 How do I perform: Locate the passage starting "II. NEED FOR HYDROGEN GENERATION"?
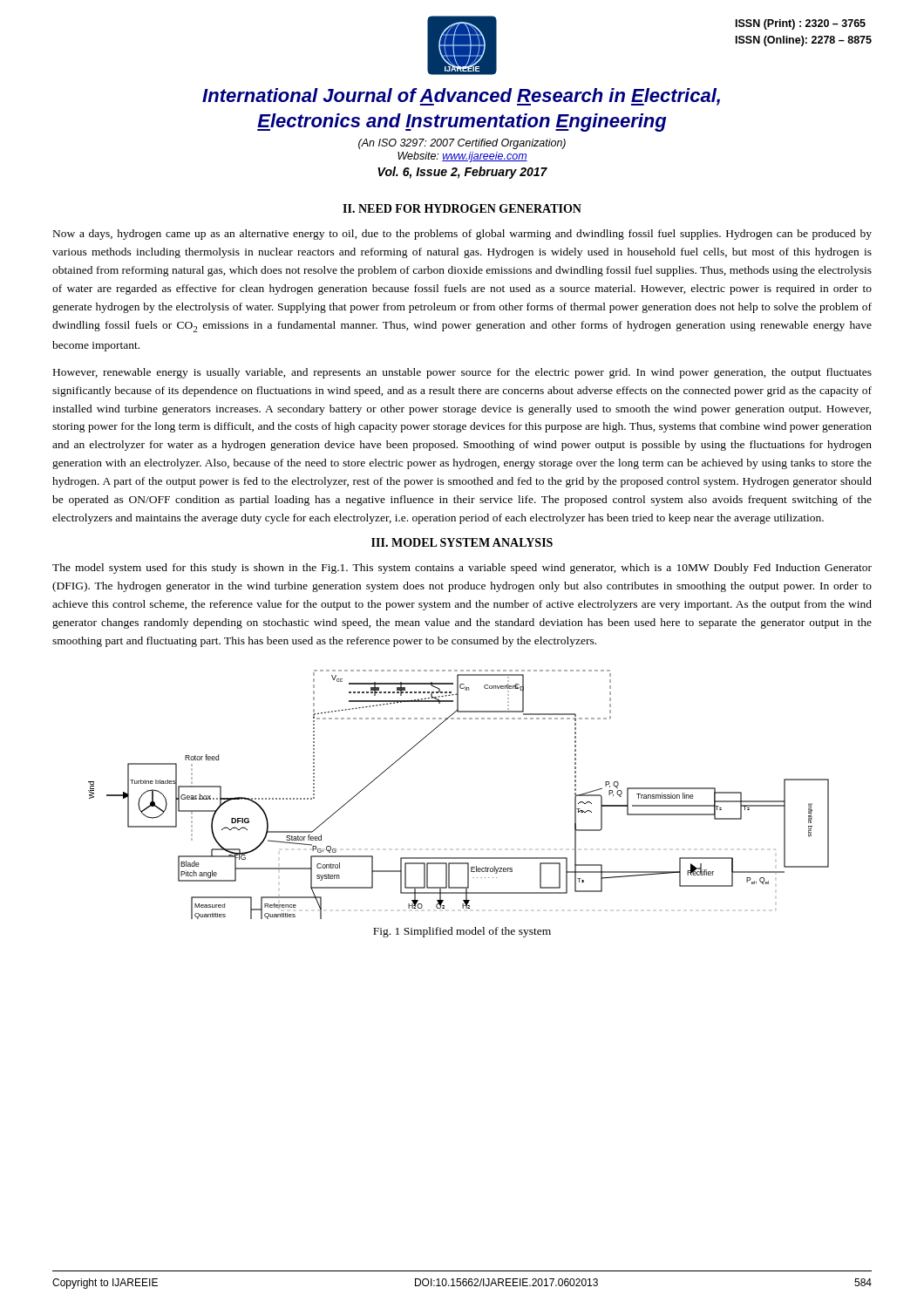462,209
